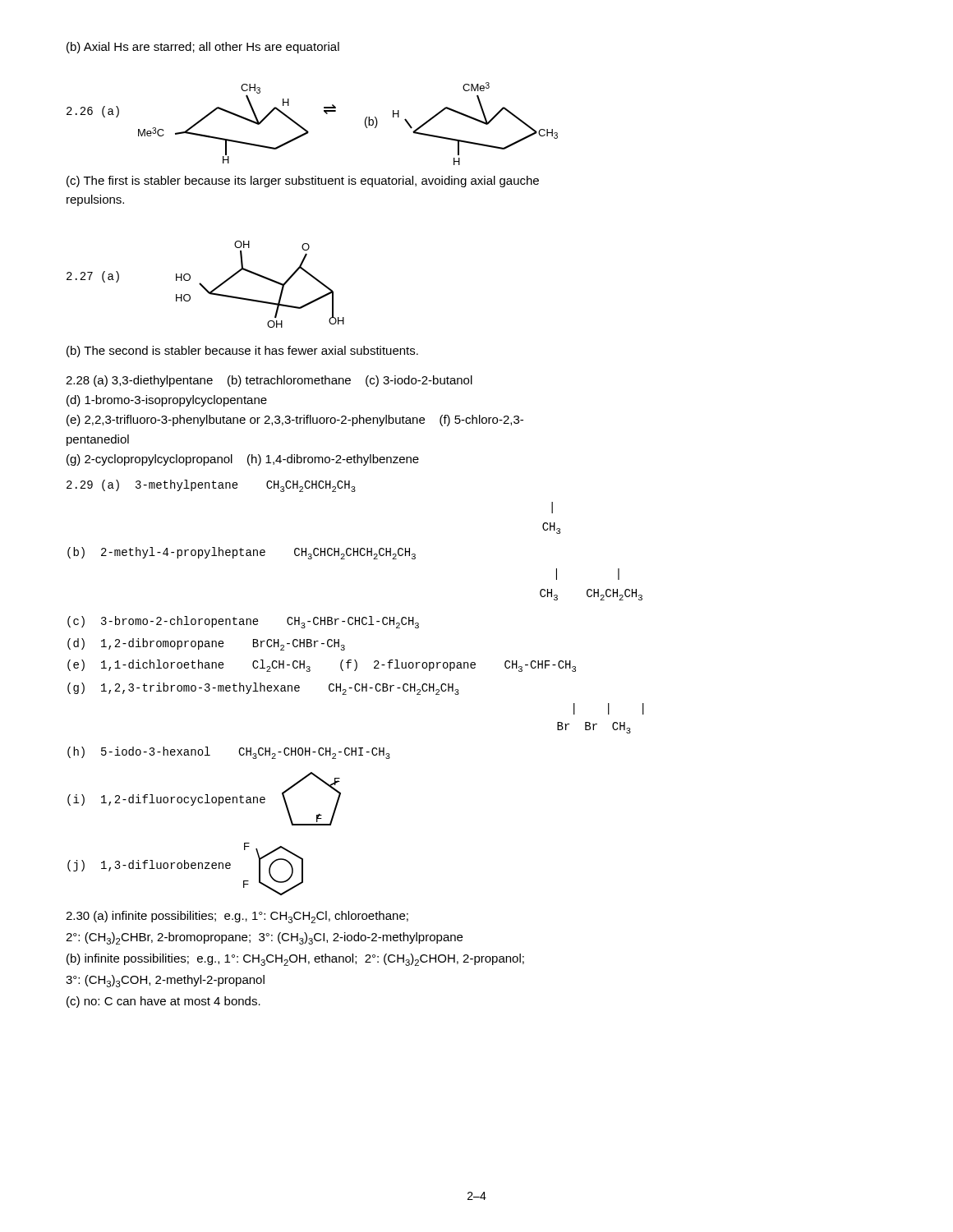
Task: Click on the text block starting "29 (a) 3-methylpentane CH3CH2CHCH2CH3"
Action: pyautogui.click(x=211, y=487)
